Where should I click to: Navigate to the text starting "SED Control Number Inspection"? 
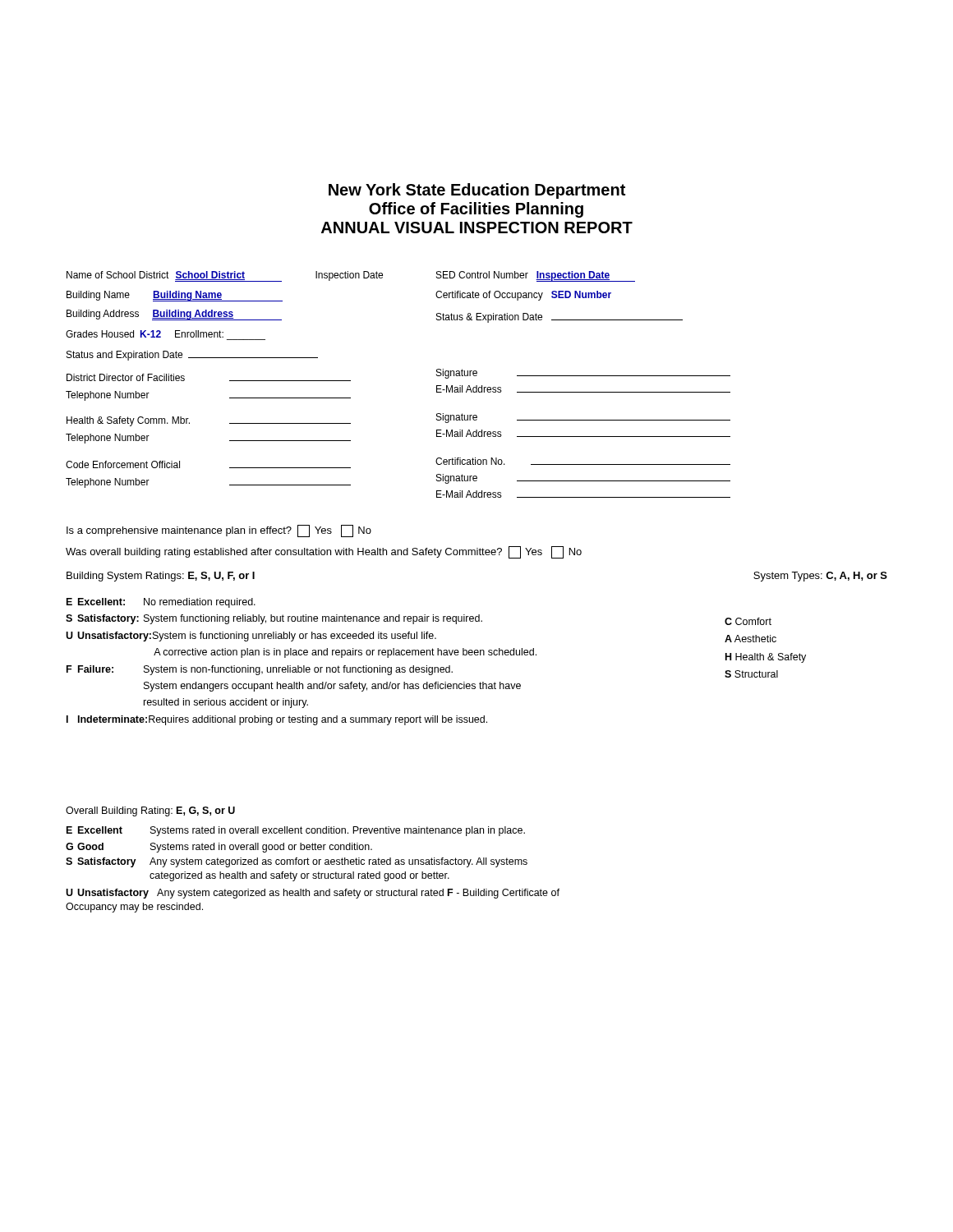coord(535,276)
